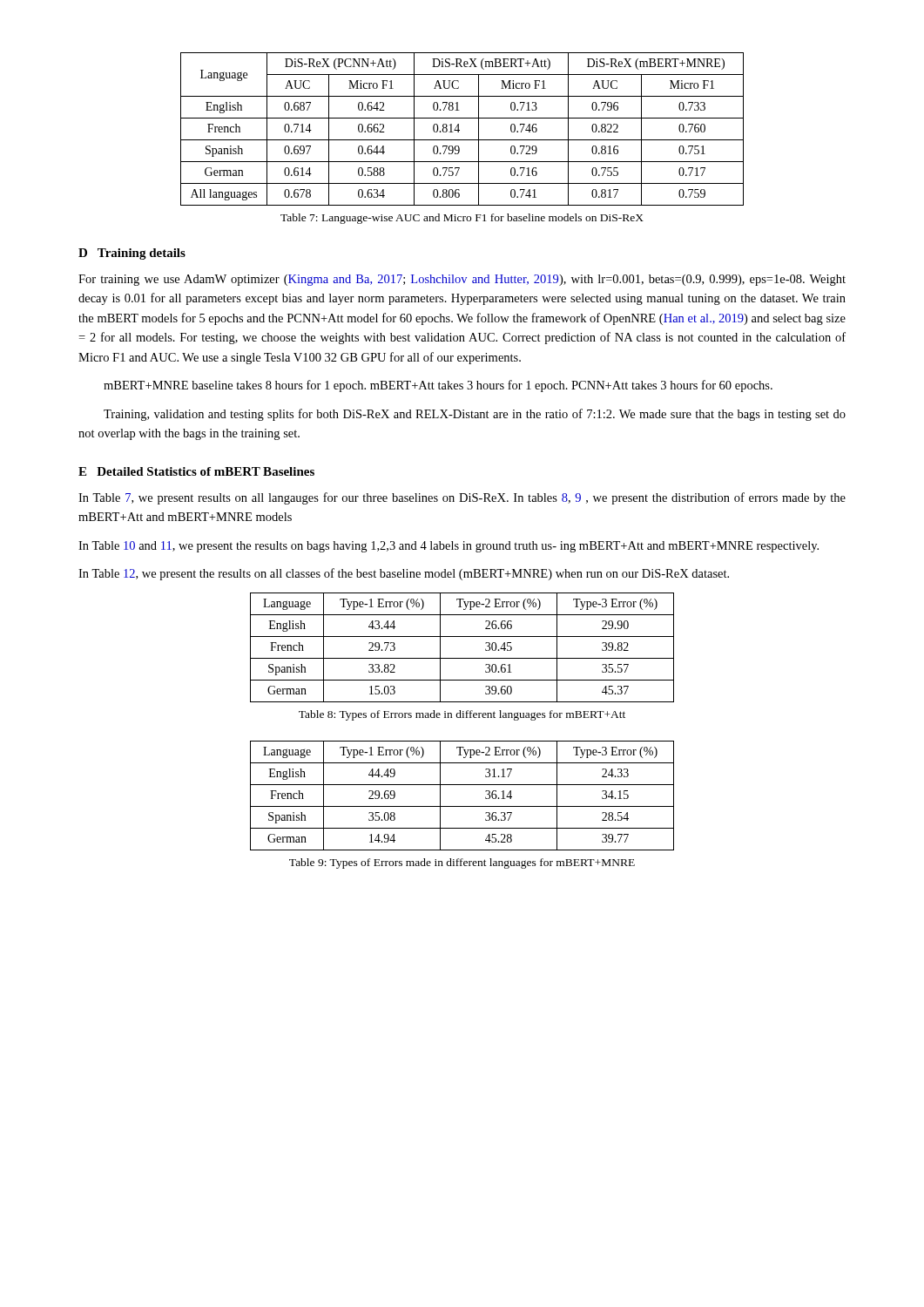Select the caption that says "Table 7: Language-wise"
Viewport: 924px width, 1307px height.
click(462, 217)
